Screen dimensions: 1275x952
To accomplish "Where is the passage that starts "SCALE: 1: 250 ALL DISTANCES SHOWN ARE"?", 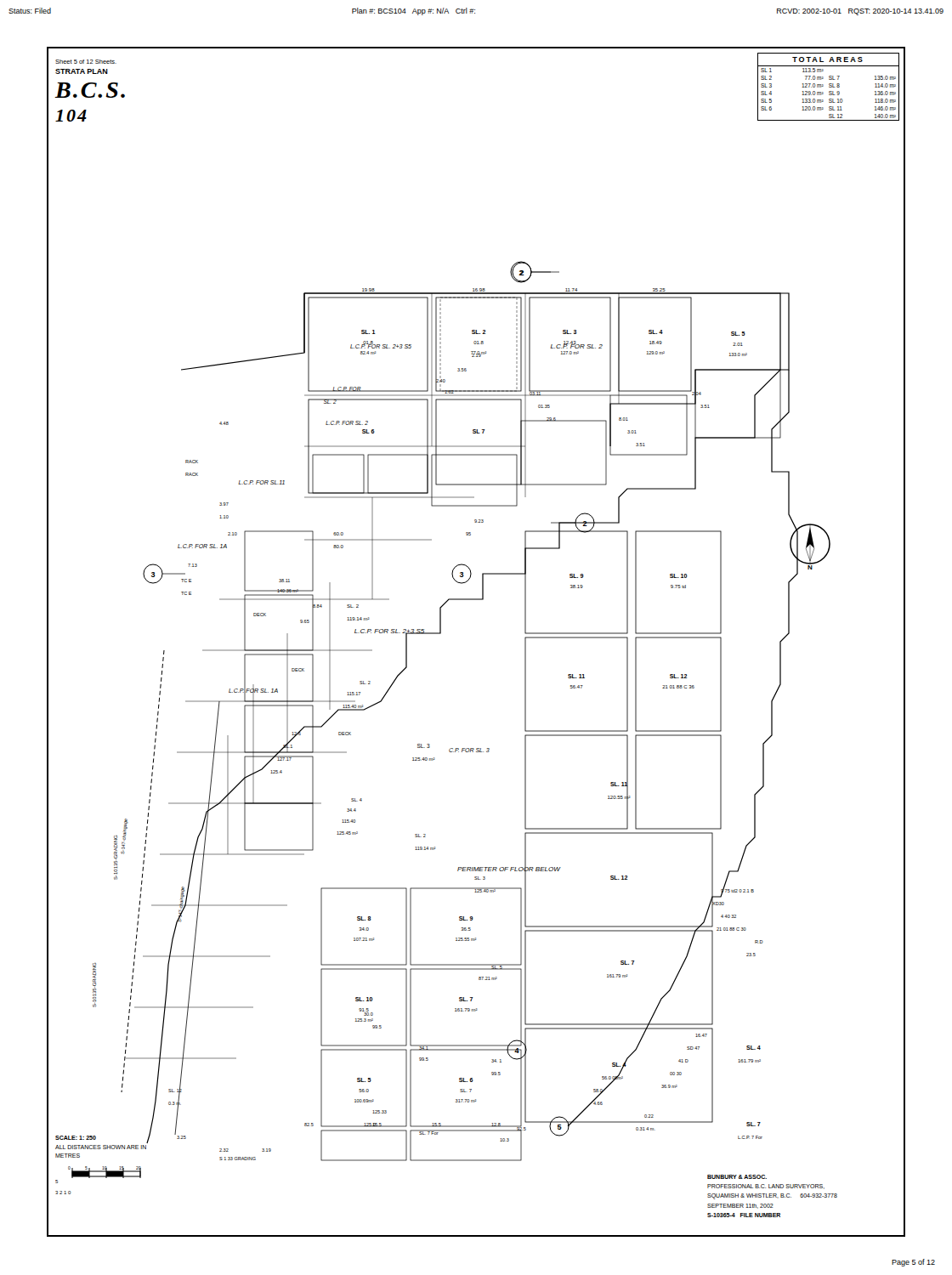I will pyautogui.click(x=110, y=1165).
